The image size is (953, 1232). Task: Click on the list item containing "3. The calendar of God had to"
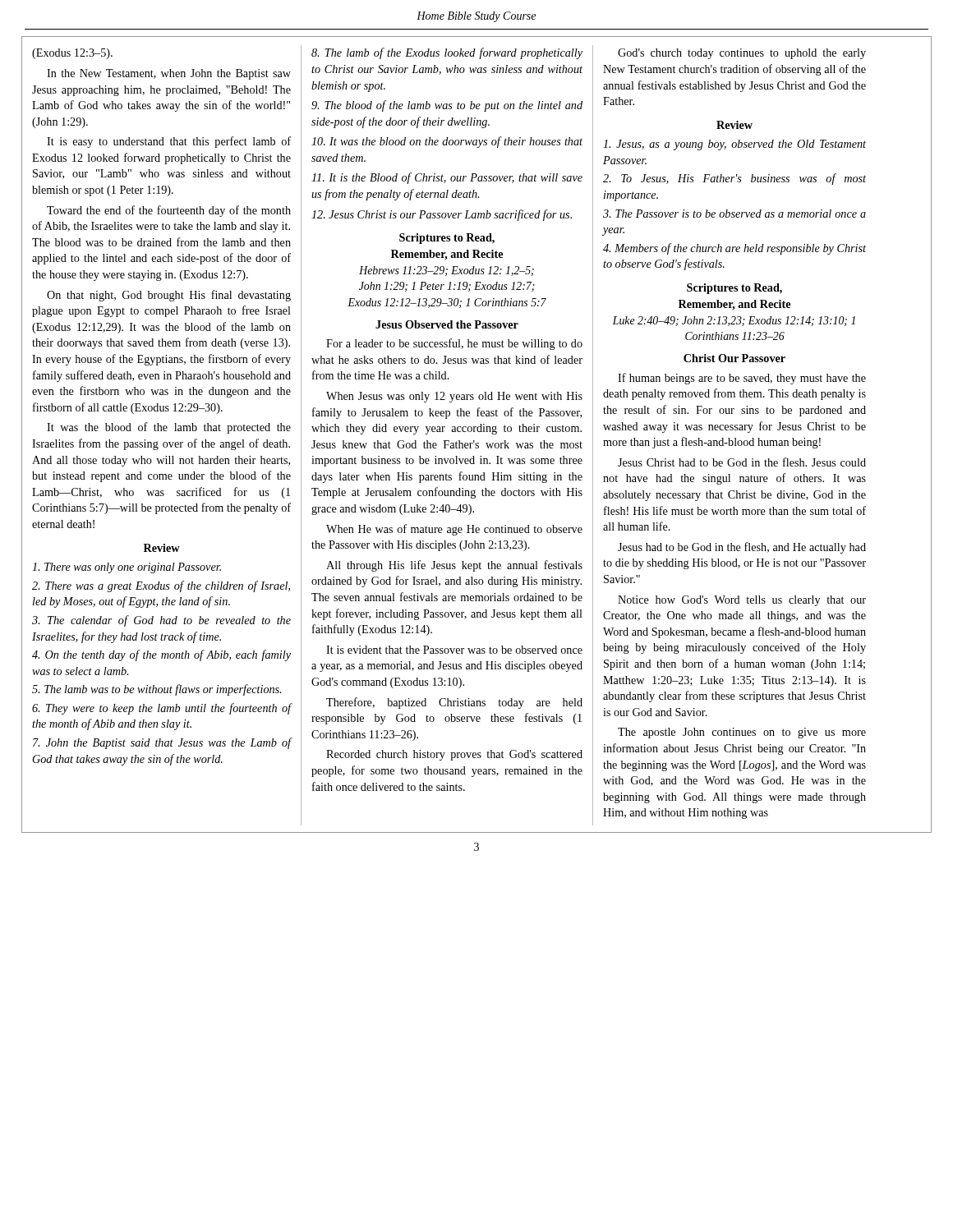pos(161,629)
